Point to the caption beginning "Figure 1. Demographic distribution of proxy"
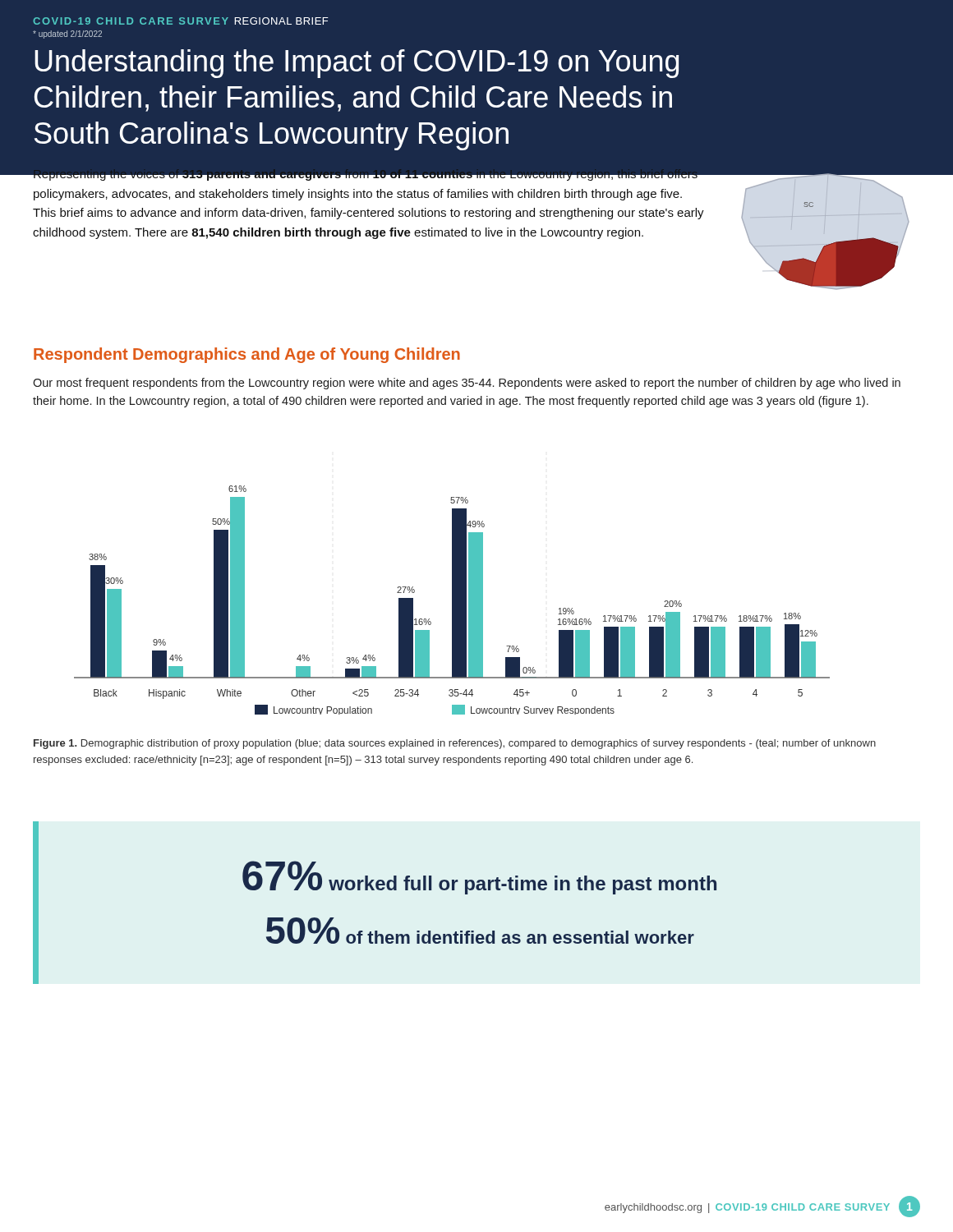953x1232 pixels. pos(454,751)
